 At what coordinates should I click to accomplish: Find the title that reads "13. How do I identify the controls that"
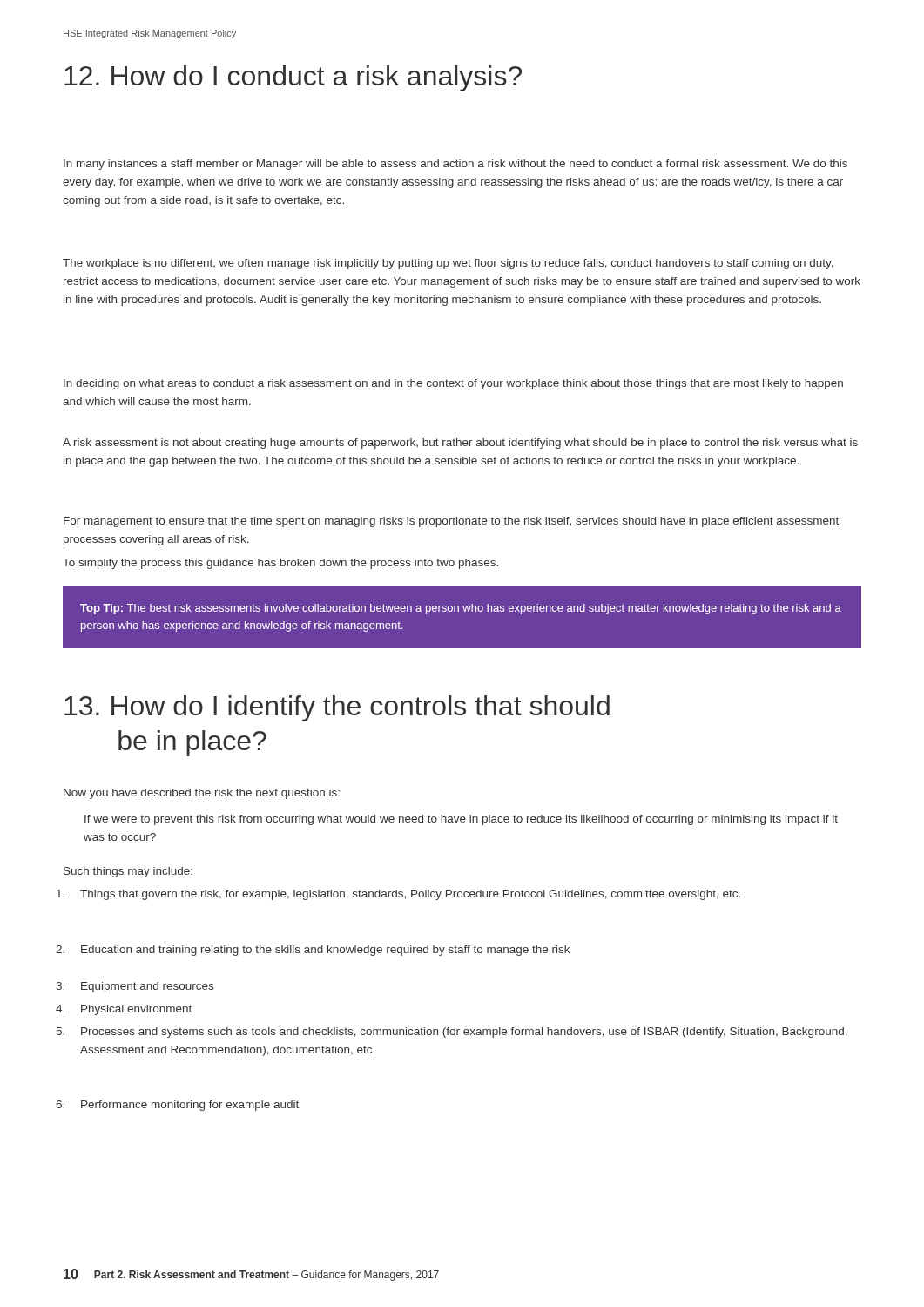[337, 723]
